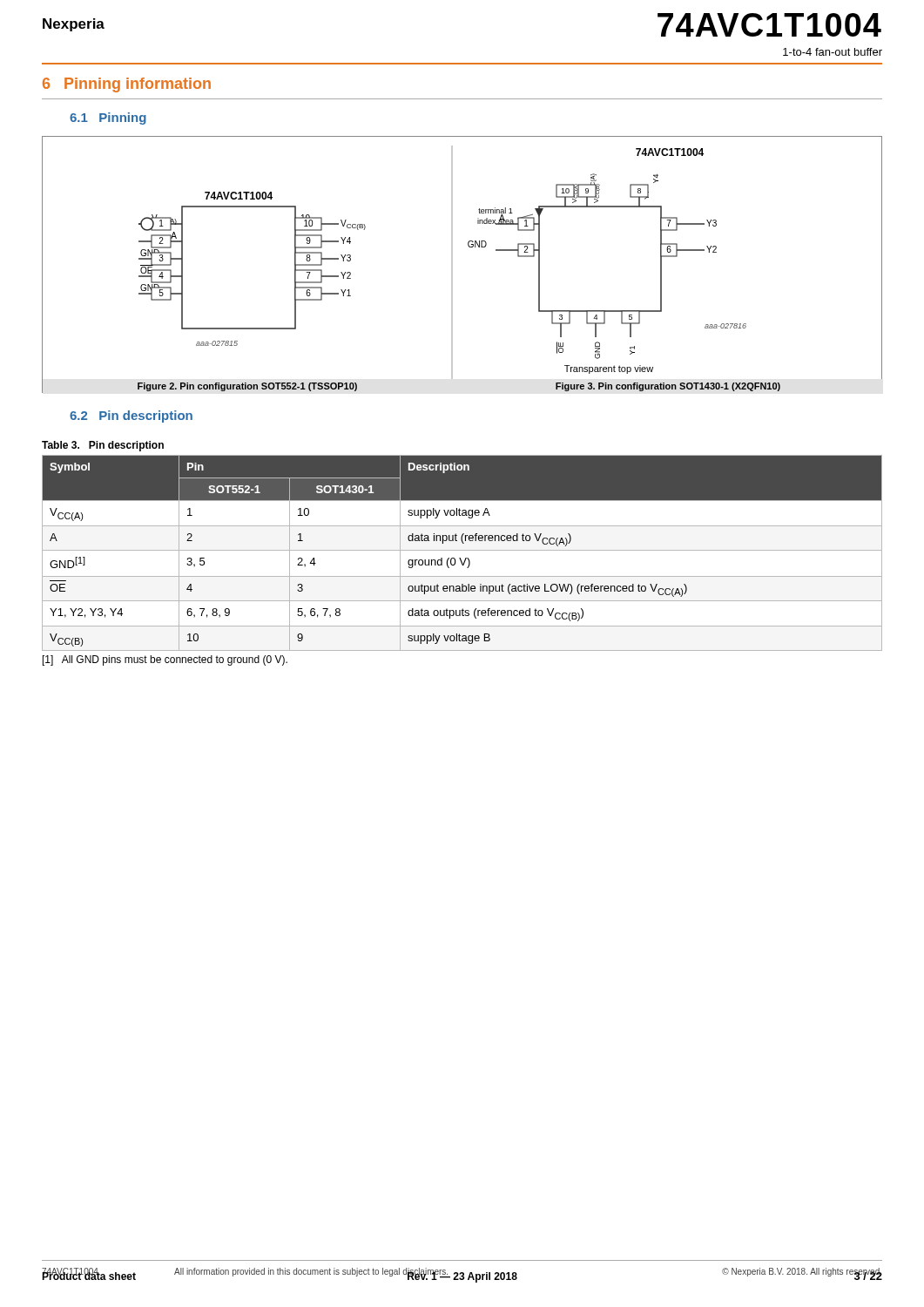Select the element starting "Table 3. Pin description"
Viewport: 924px width, 1307px height.
pos(103,445)
